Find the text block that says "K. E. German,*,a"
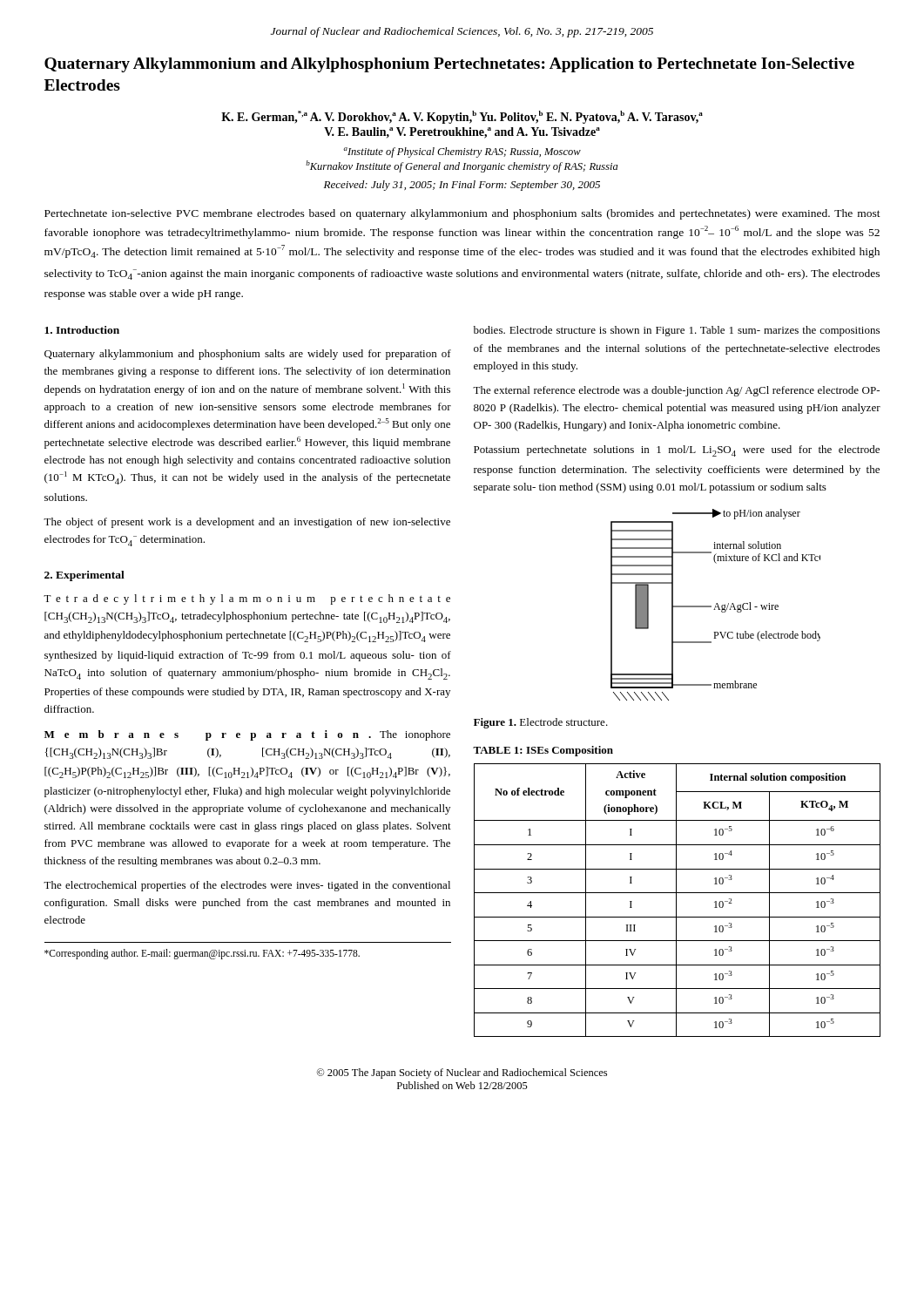 [462, 124]
